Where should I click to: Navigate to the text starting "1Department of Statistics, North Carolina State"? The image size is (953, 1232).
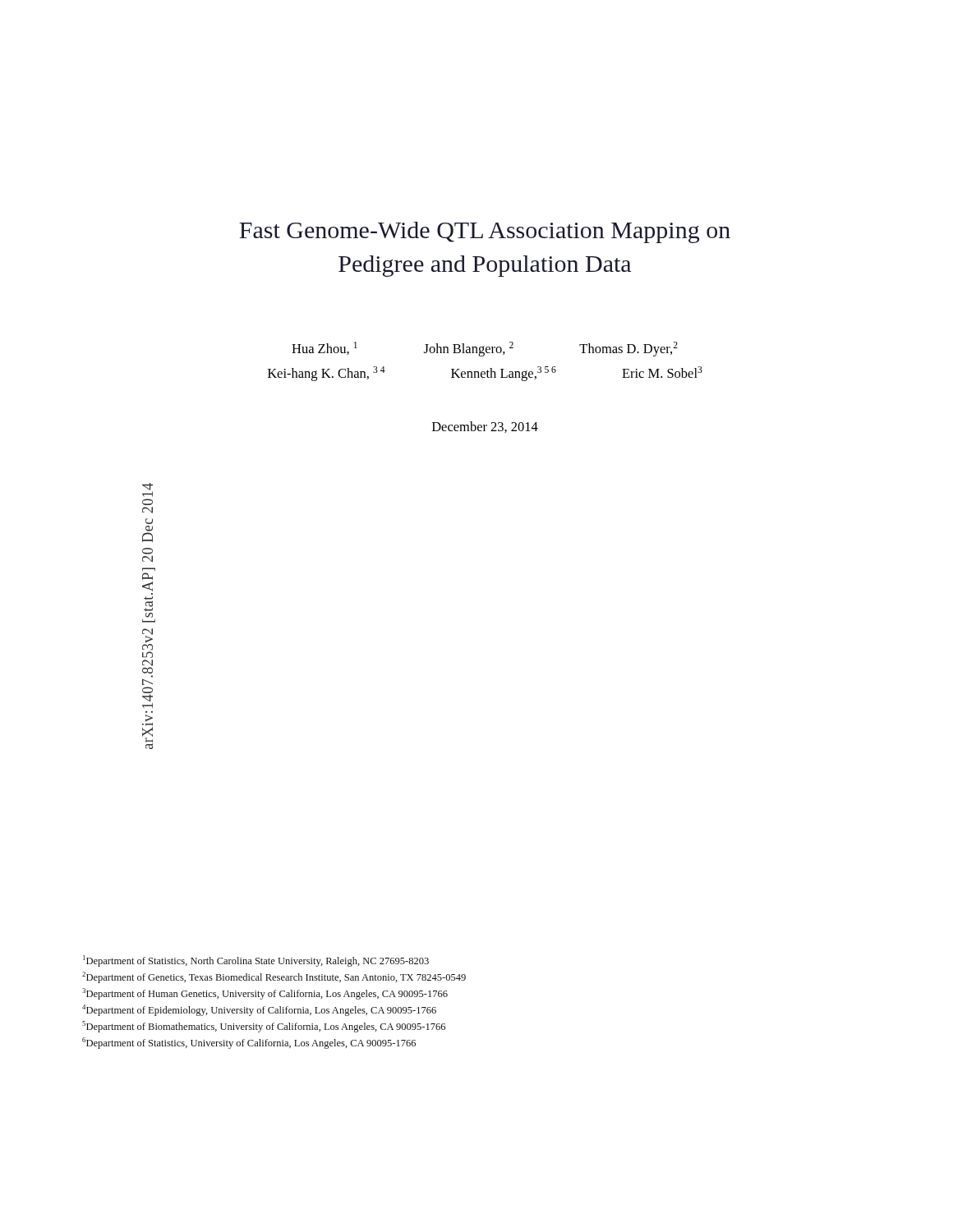256,961
